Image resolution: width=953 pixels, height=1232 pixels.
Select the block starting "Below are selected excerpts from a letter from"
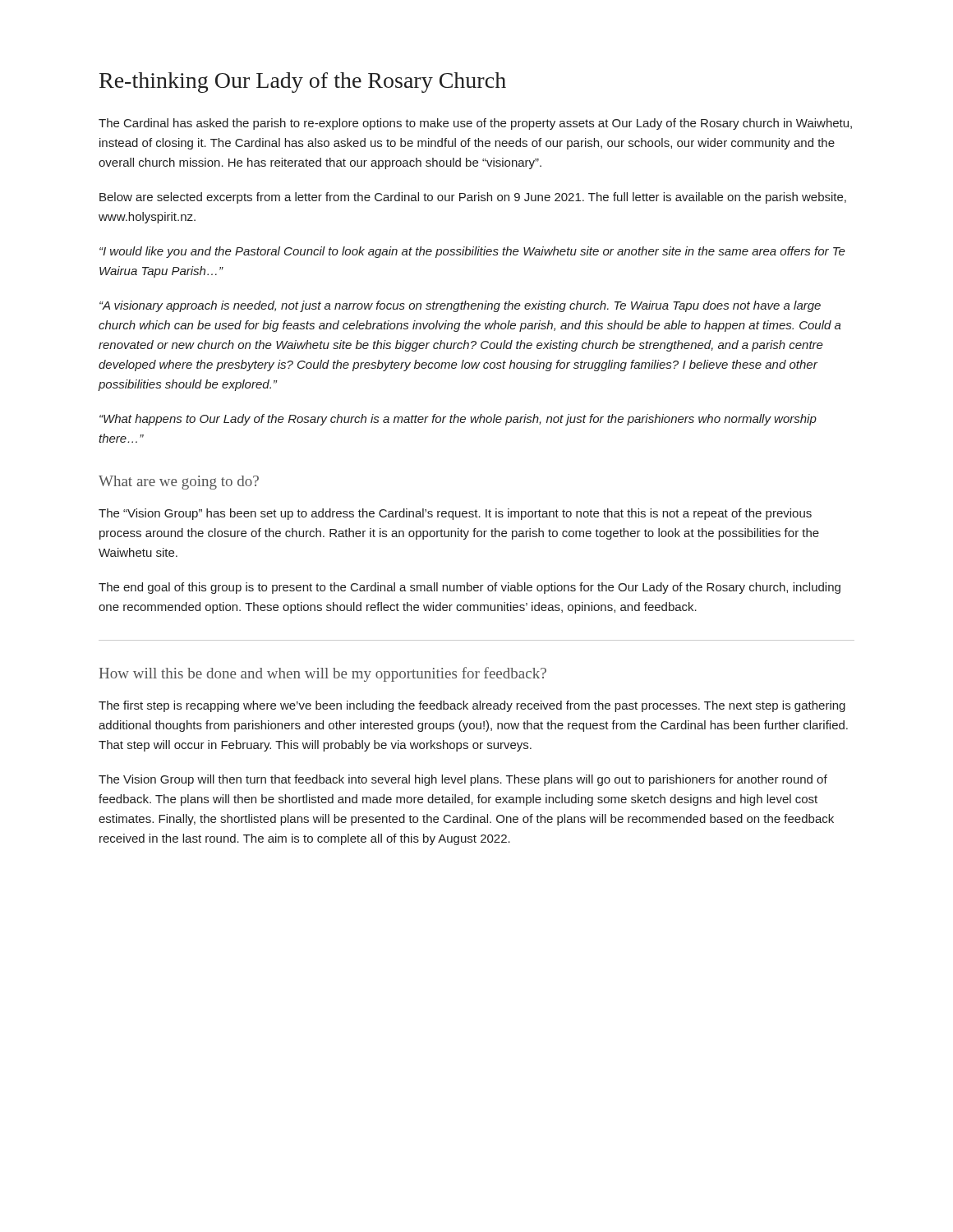tap(473, 207)
